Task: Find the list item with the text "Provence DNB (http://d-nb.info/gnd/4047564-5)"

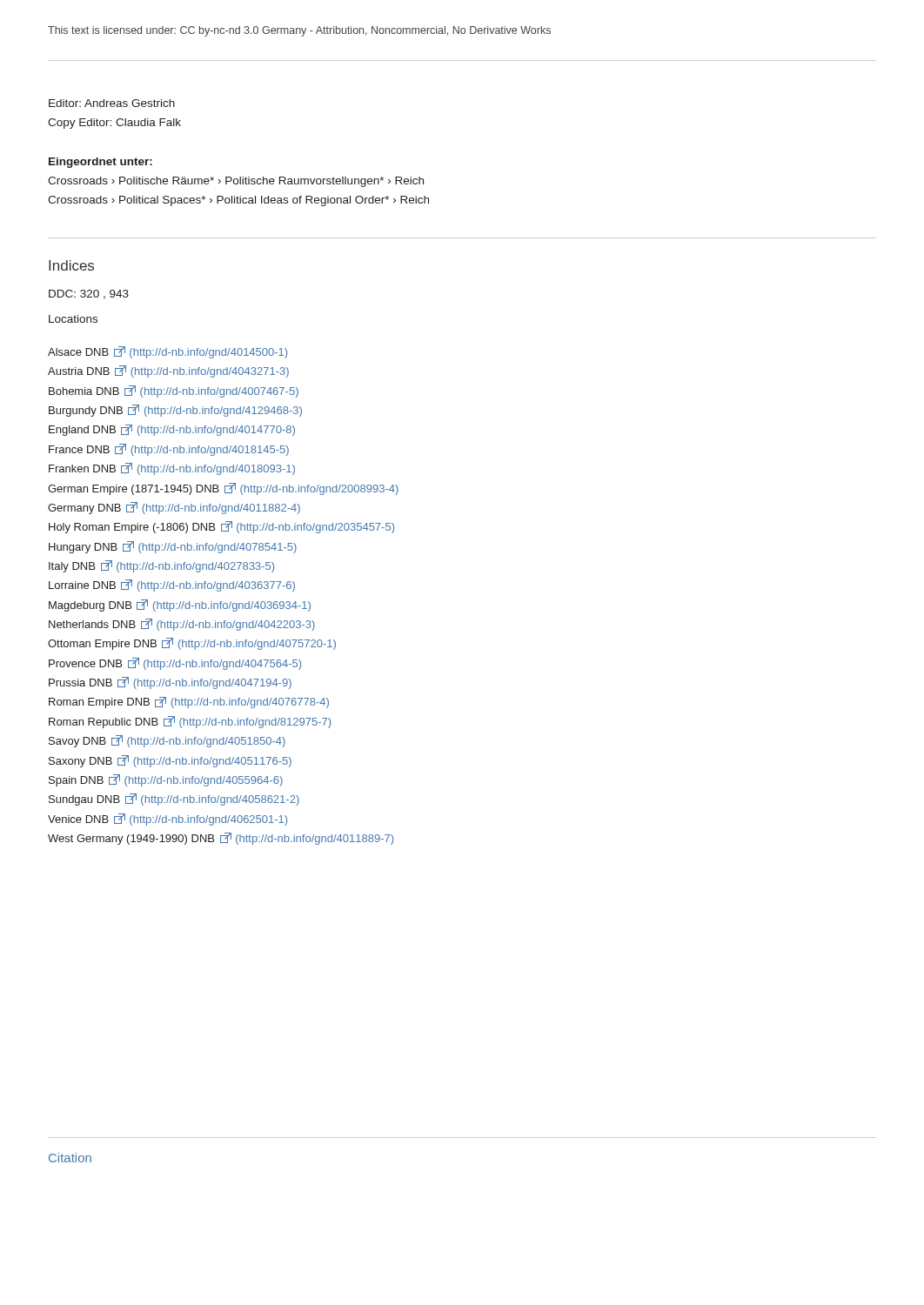Action: (175, 663)
